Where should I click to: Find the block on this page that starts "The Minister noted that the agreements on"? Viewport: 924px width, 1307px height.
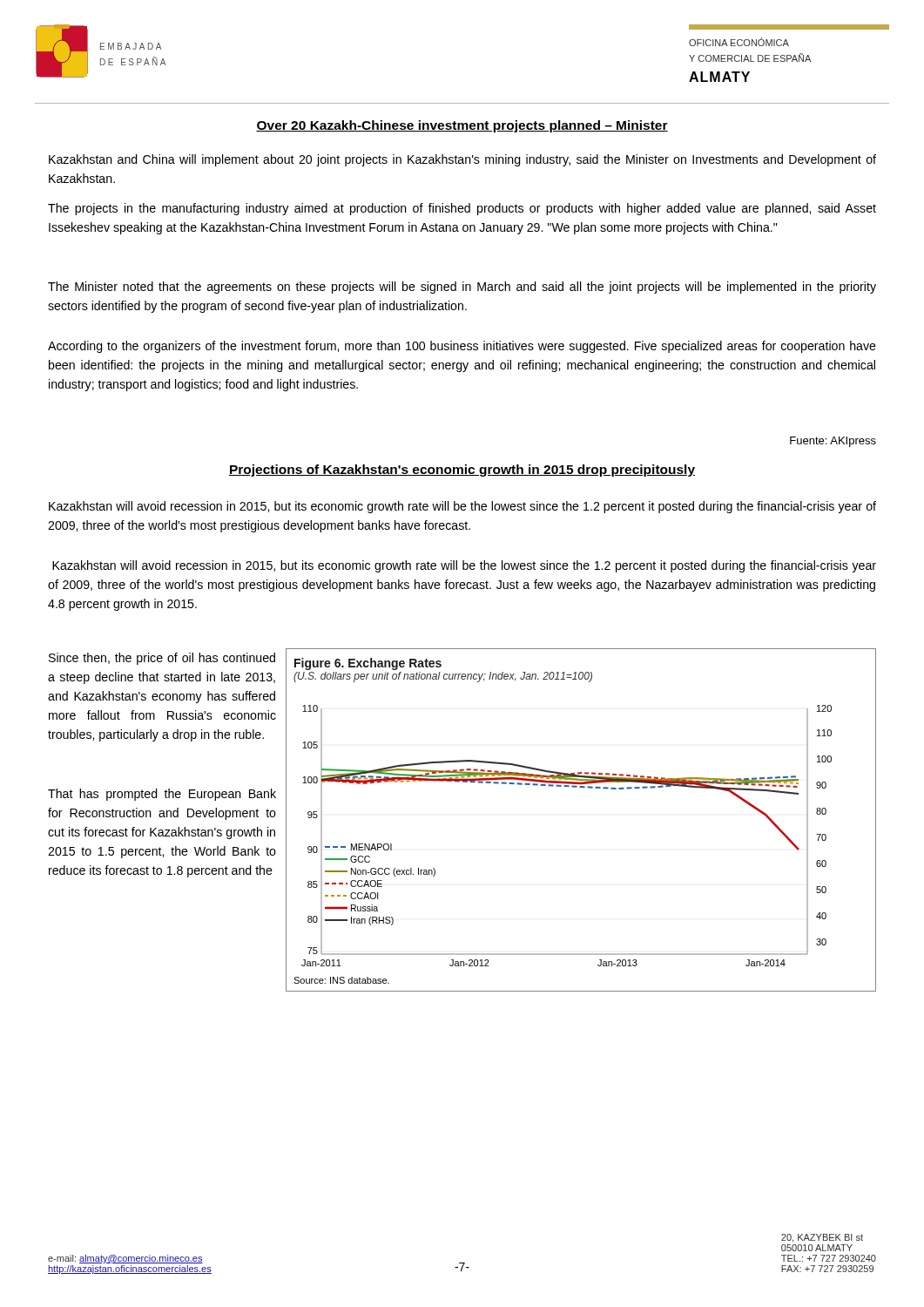[x=462, y=296]
